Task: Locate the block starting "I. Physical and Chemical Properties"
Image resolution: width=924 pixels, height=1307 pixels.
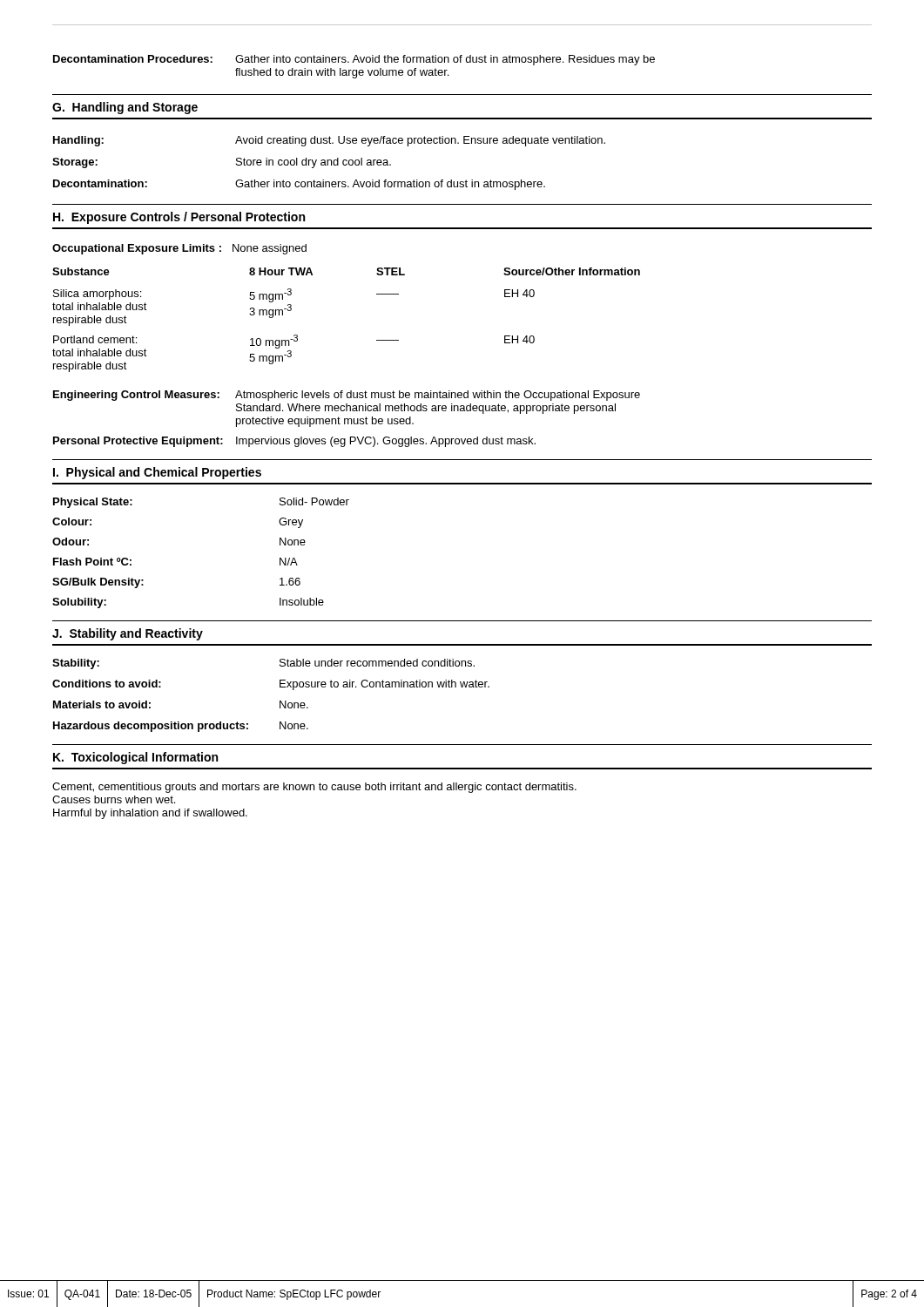Action: [x=157, y=472]
